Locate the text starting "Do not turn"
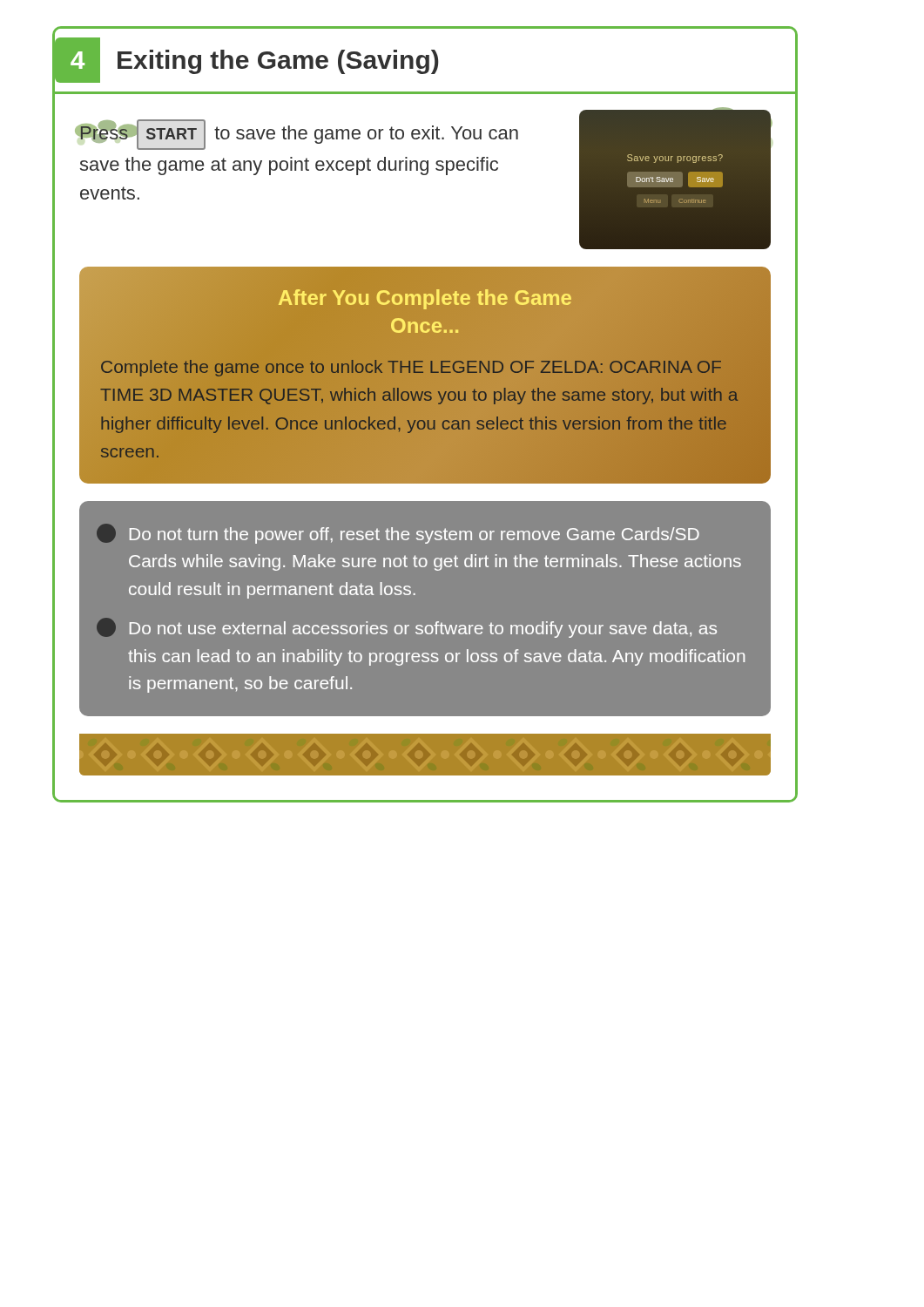924x1307 pixels. tap(423, 561)
